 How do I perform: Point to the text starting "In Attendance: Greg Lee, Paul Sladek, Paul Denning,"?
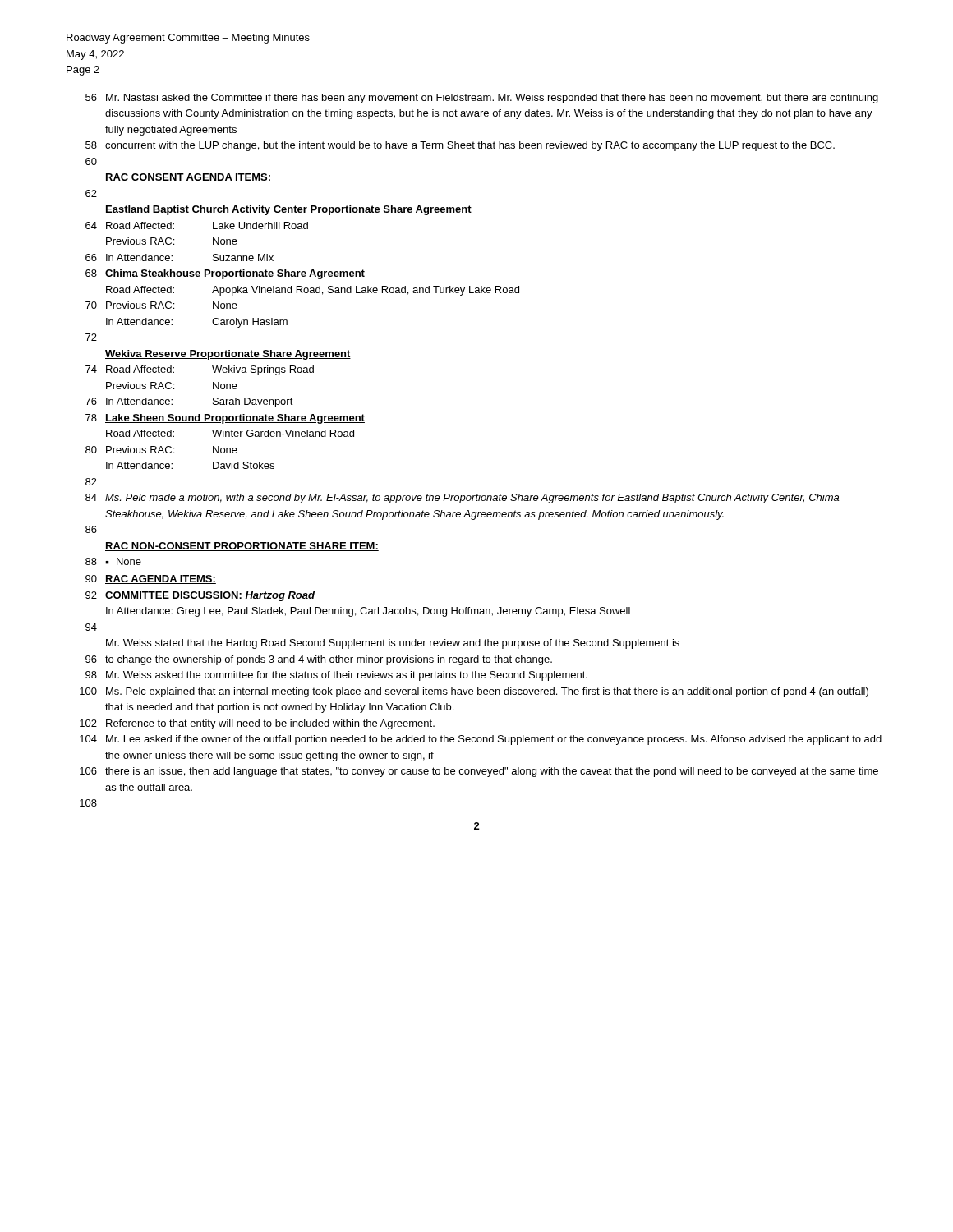point(368,611)
